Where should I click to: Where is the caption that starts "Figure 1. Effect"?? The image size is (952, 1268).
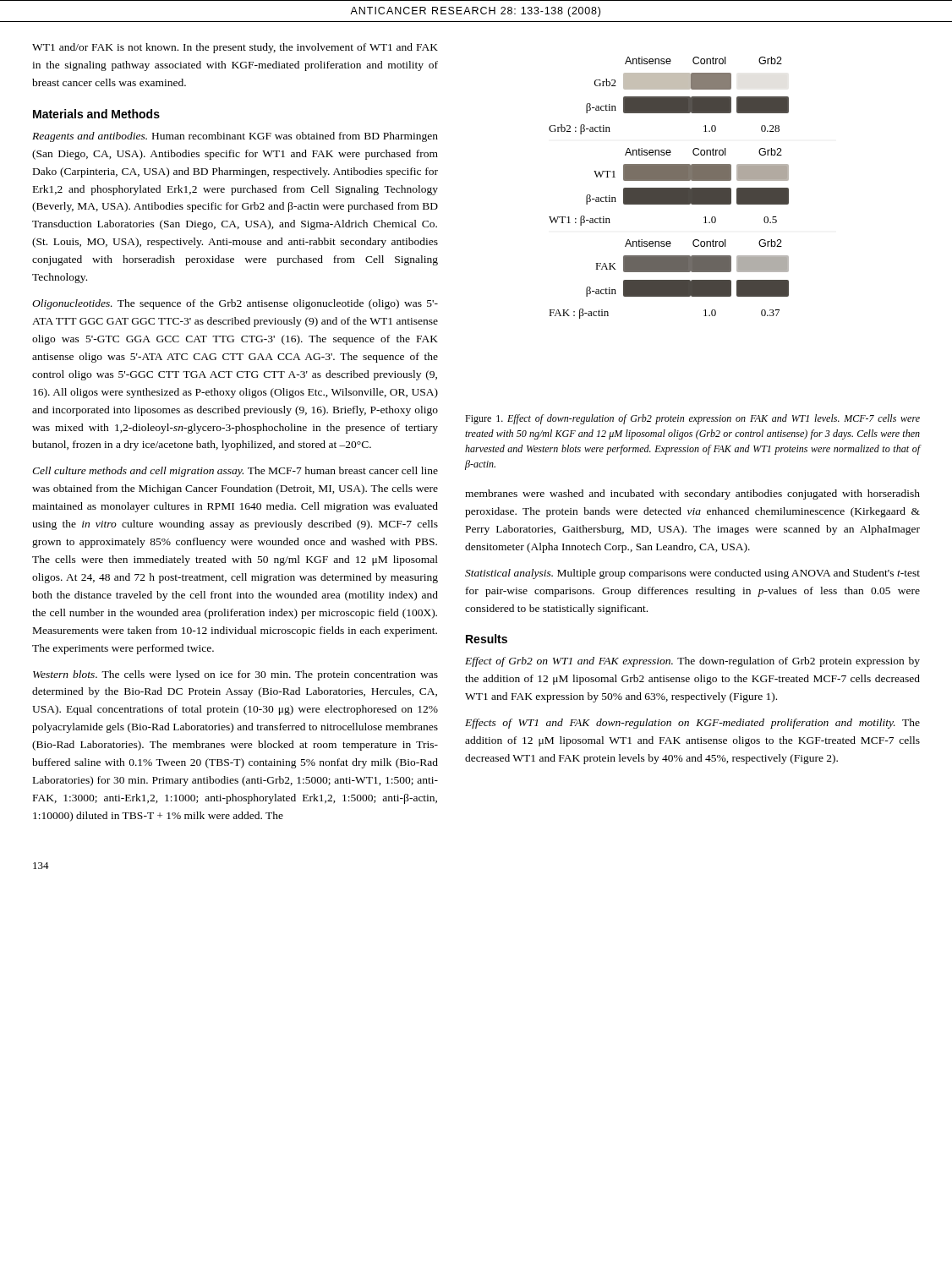pos(692,441)
